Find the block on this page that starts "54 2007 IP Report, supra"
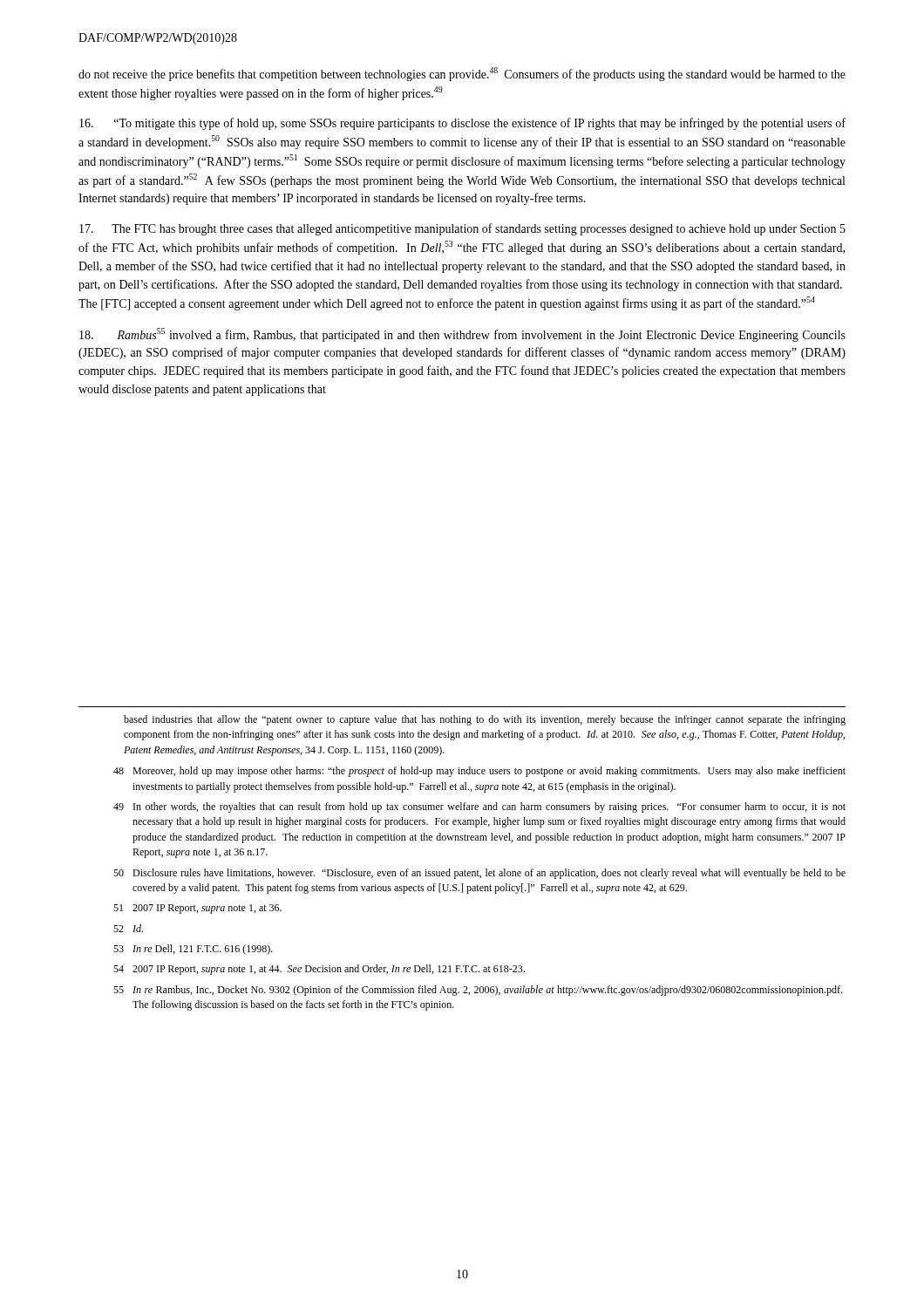The height and width of the screenshot is (1308, 924). [462, 970]
